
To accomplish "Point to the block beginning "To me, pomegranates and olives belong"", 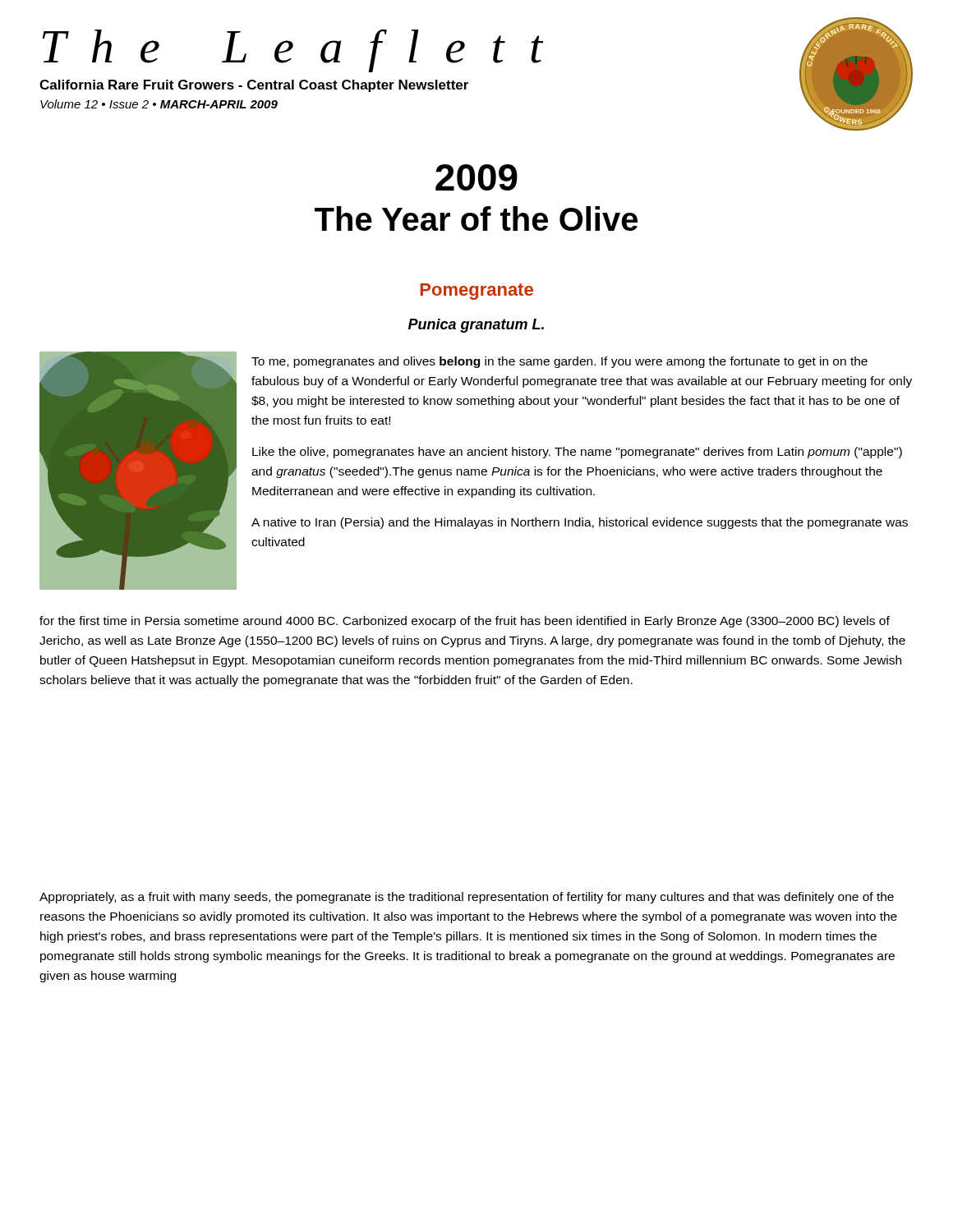I will (582, 452).
